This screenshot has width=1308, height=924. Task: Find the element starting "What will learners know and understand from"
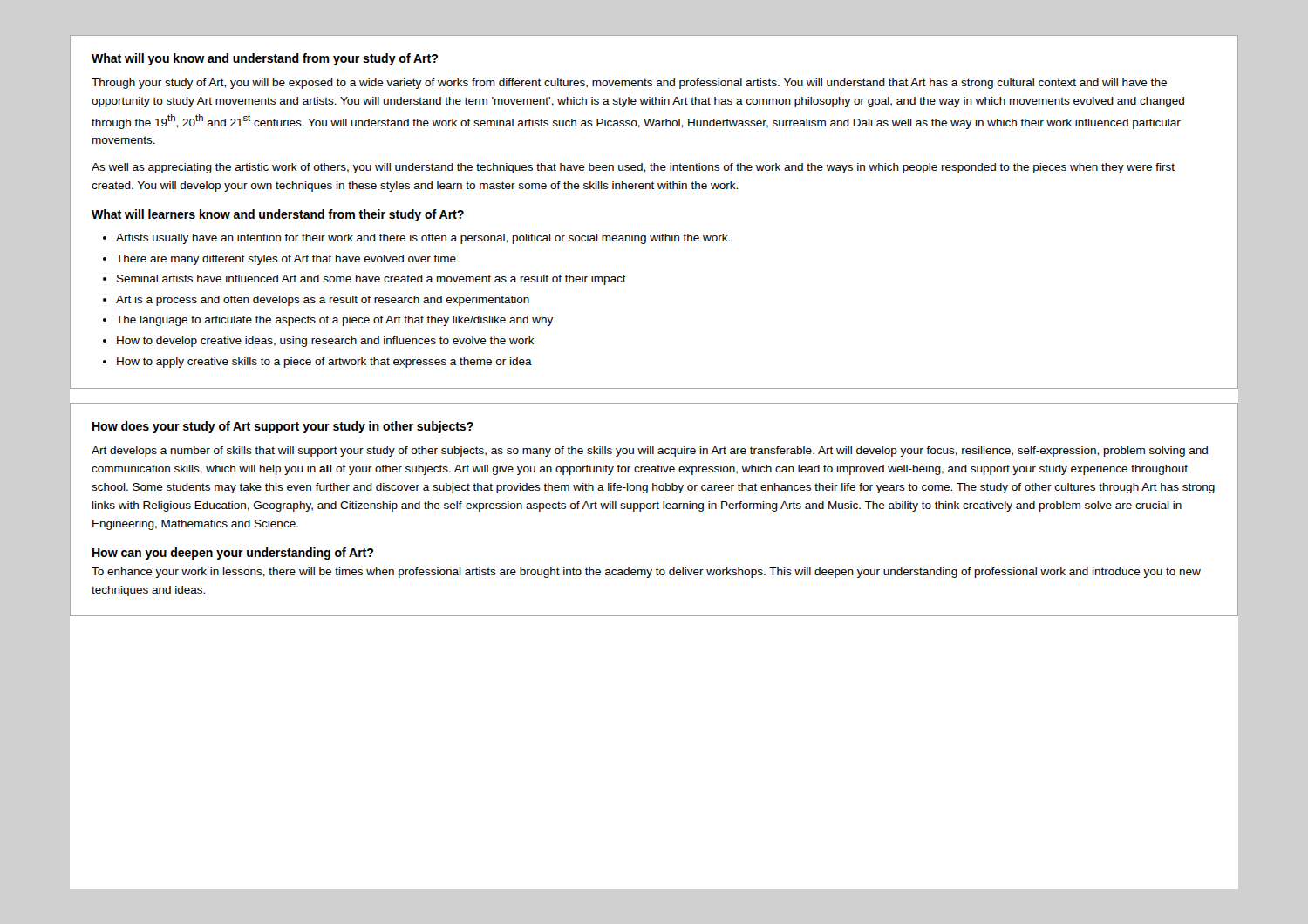(278, 215)
